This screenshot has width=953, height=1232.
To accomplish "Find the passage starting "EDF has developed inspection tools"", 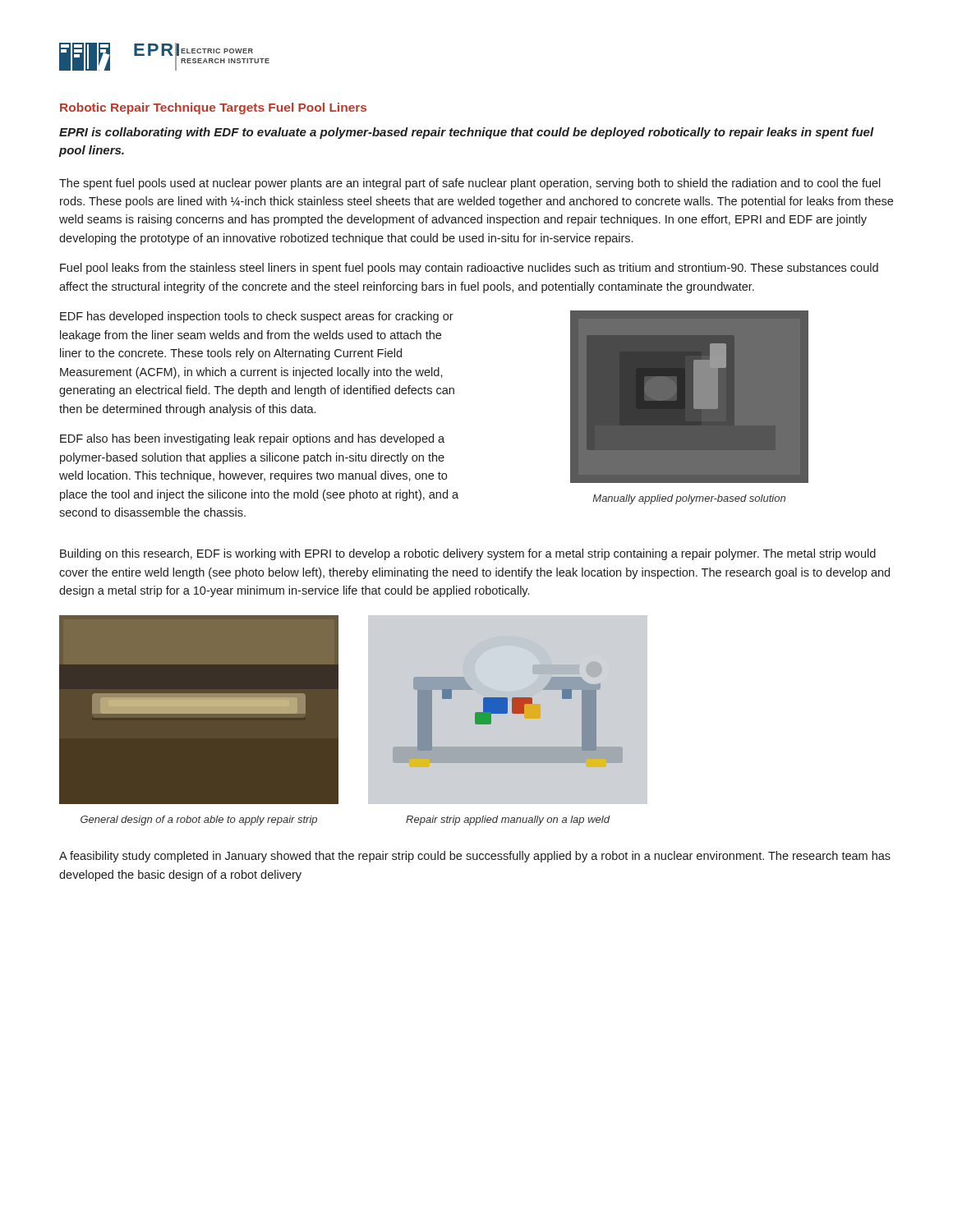I will coord(257,363).
